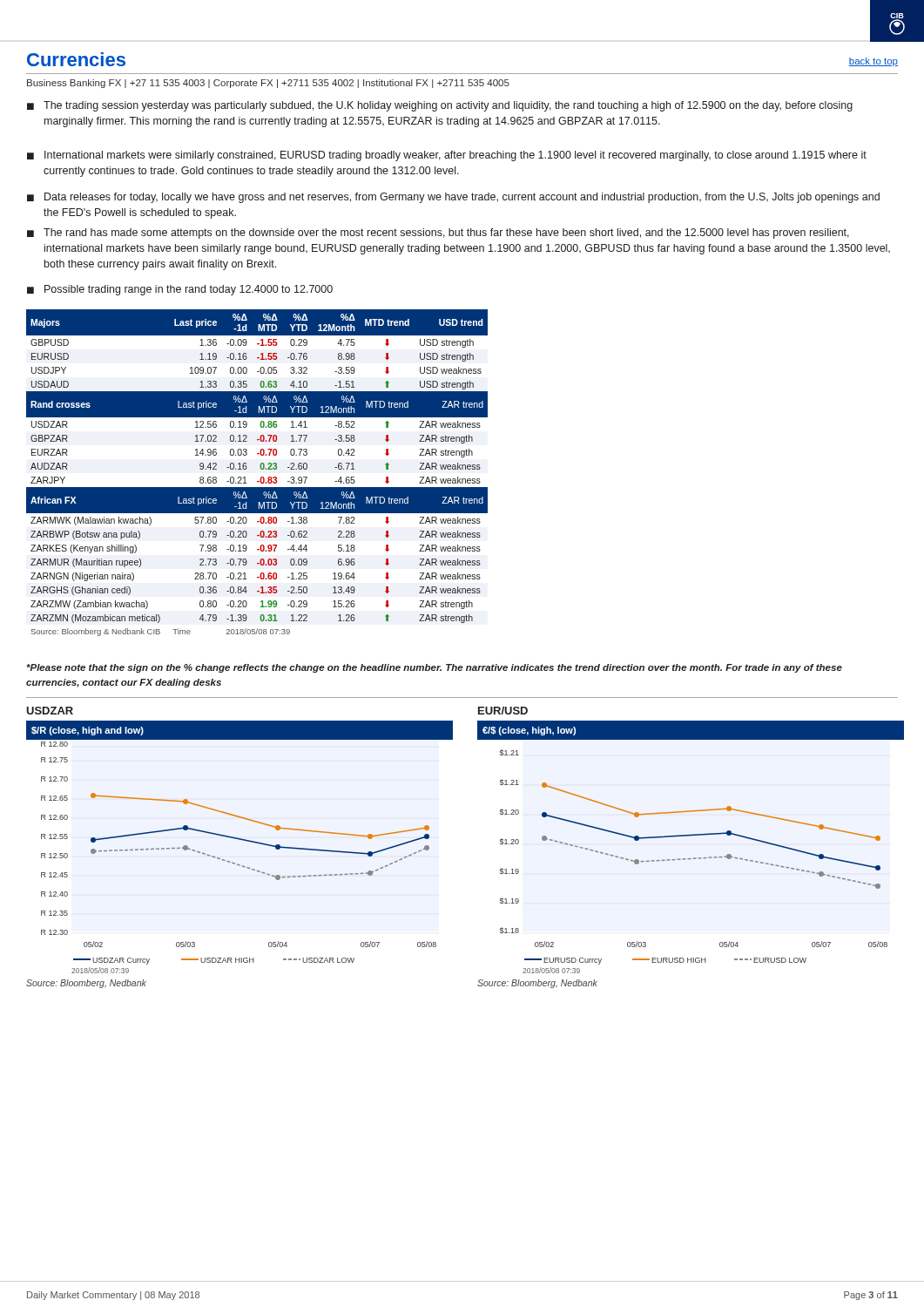This screenshot has width=924, height=1307.
Task: Locate the list item with the text "■ The trading session yesterday was"
Action: point(462,113)
